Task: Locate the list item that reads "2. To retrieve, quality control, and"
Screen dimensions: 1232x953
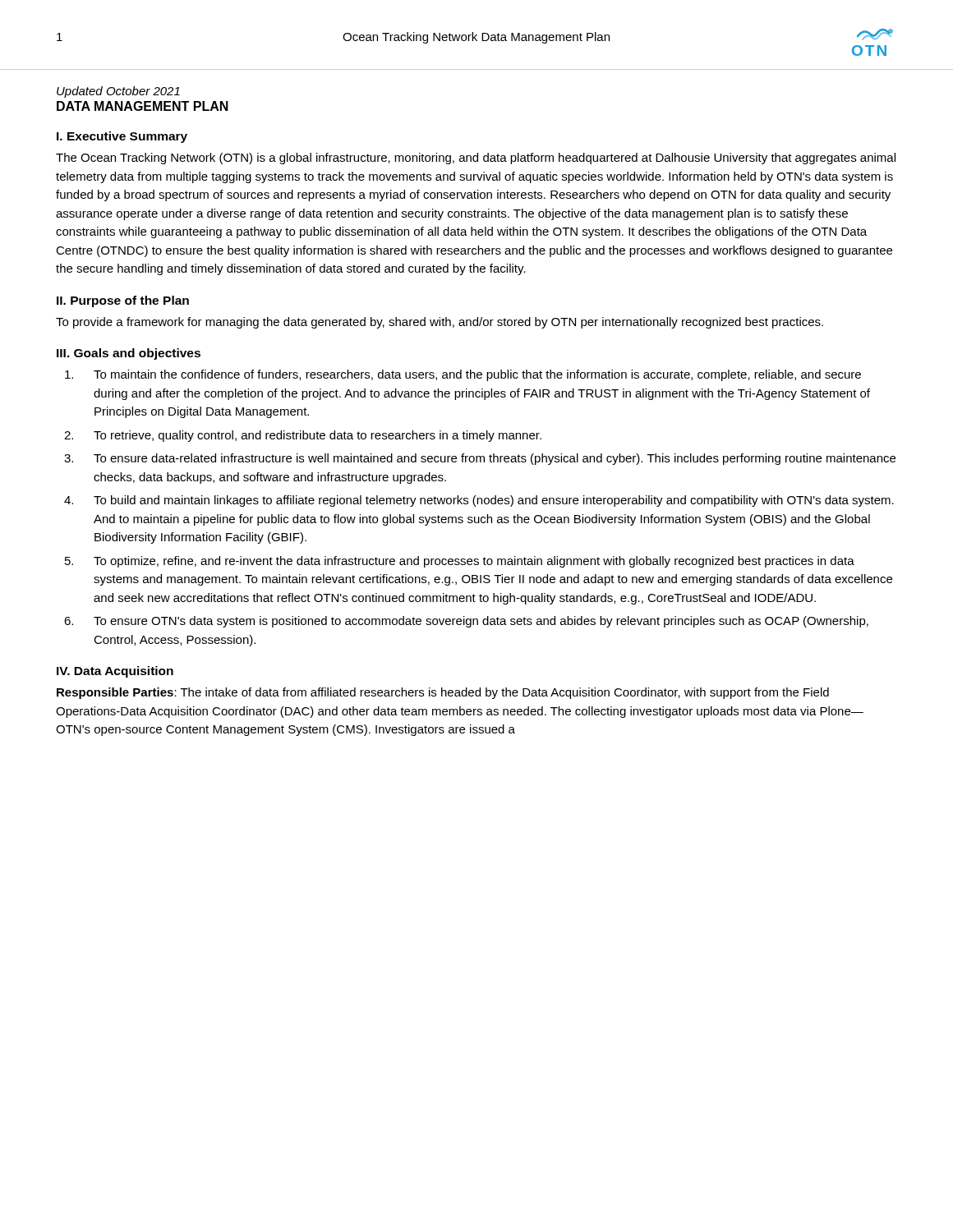Action: [x=476, y=435]
